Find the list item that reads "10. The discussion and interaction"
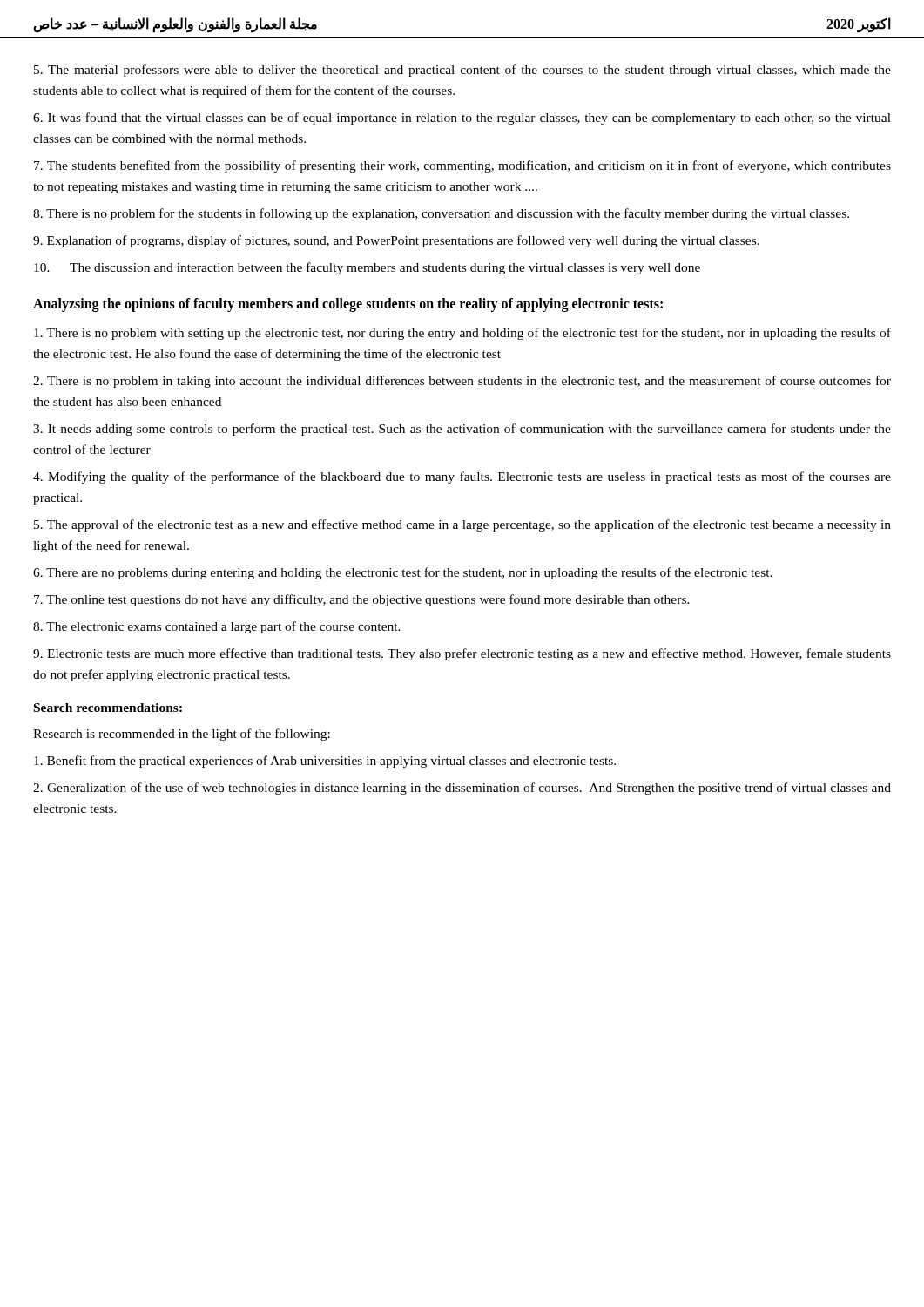 (x=367, y=268)
